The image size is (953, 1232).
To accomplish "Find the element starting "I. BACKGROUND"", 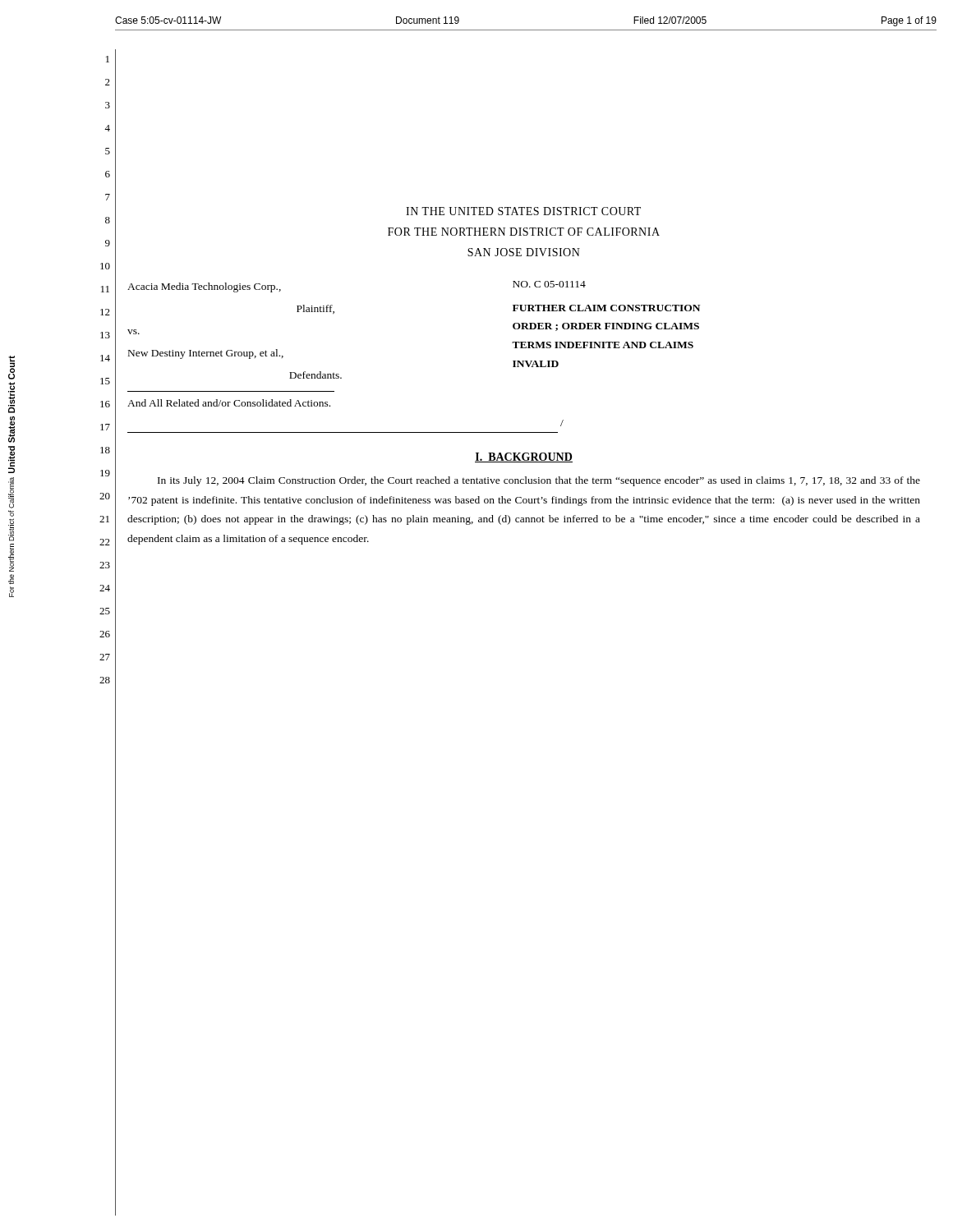I will click(x=524, y=457).
